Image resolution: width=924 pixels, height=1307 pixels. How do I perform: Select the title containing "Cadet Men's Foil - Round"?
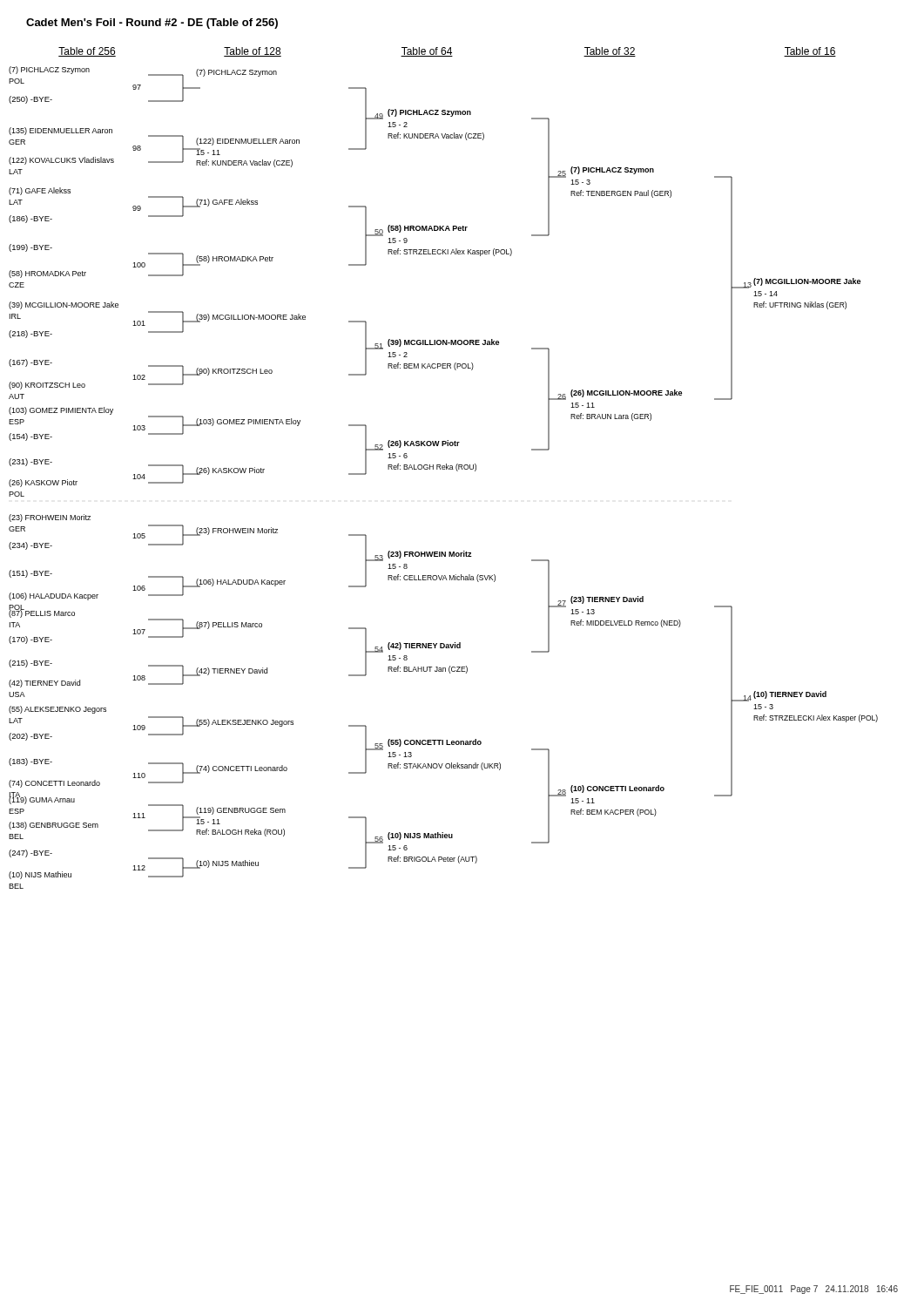click(x=152, y=22)
